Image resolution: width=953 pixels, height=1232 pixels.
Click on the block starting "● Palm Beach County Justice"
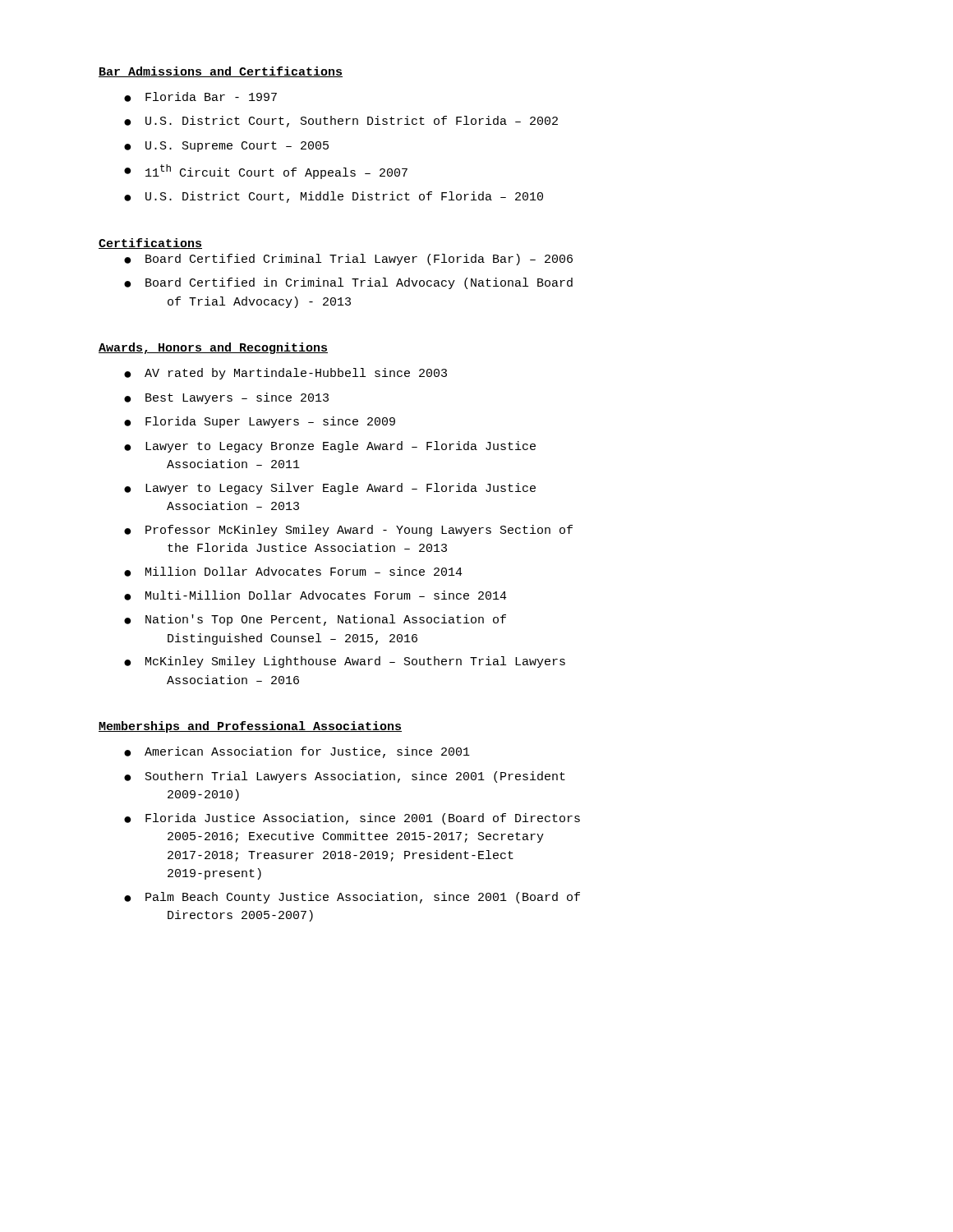[489, 908]
